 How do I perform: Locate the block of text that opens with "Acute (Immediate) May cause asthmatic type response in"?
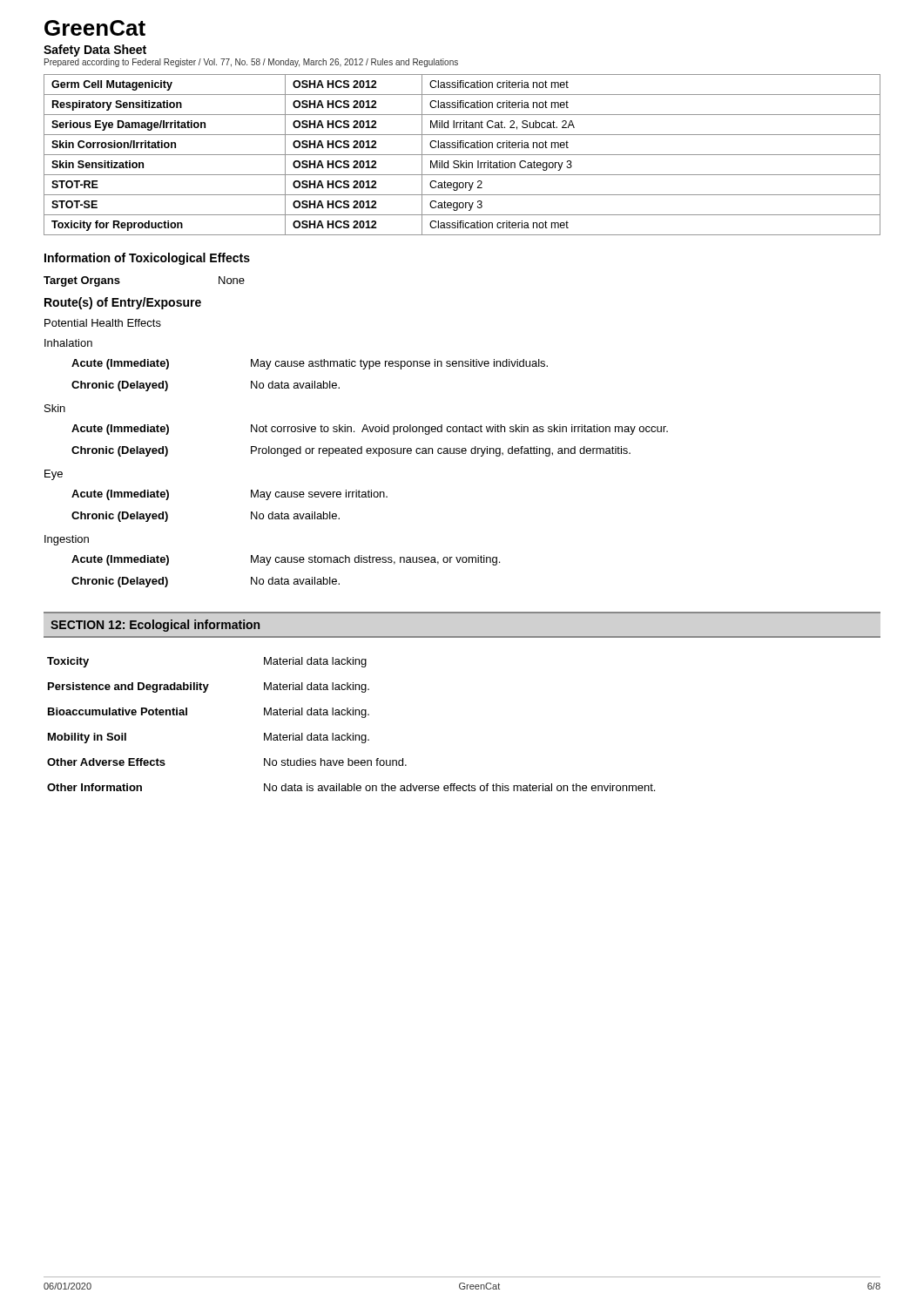tap(462, 363)
